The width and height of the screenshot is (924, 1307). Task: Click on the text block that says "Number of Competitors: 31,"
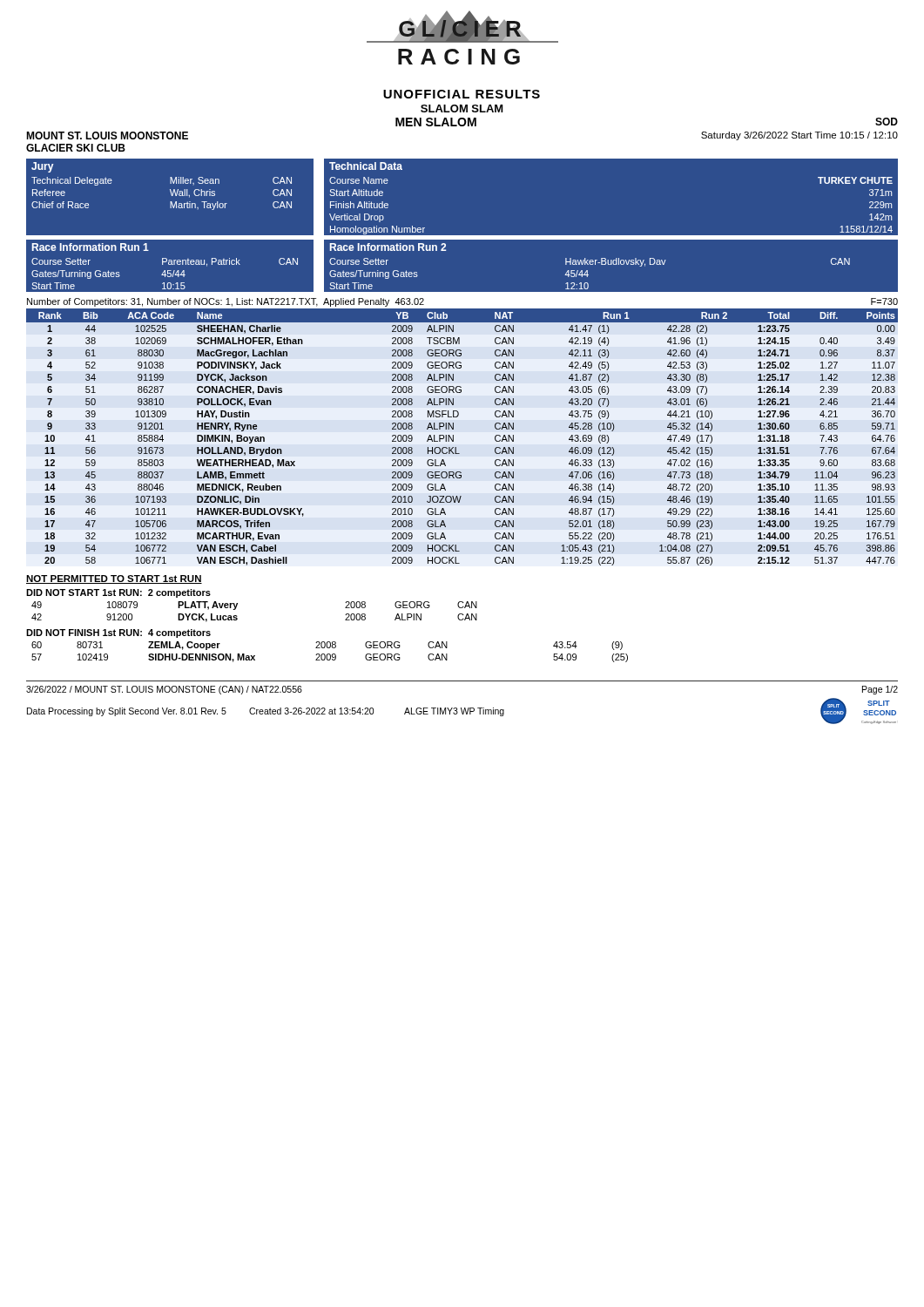(462, 302)
